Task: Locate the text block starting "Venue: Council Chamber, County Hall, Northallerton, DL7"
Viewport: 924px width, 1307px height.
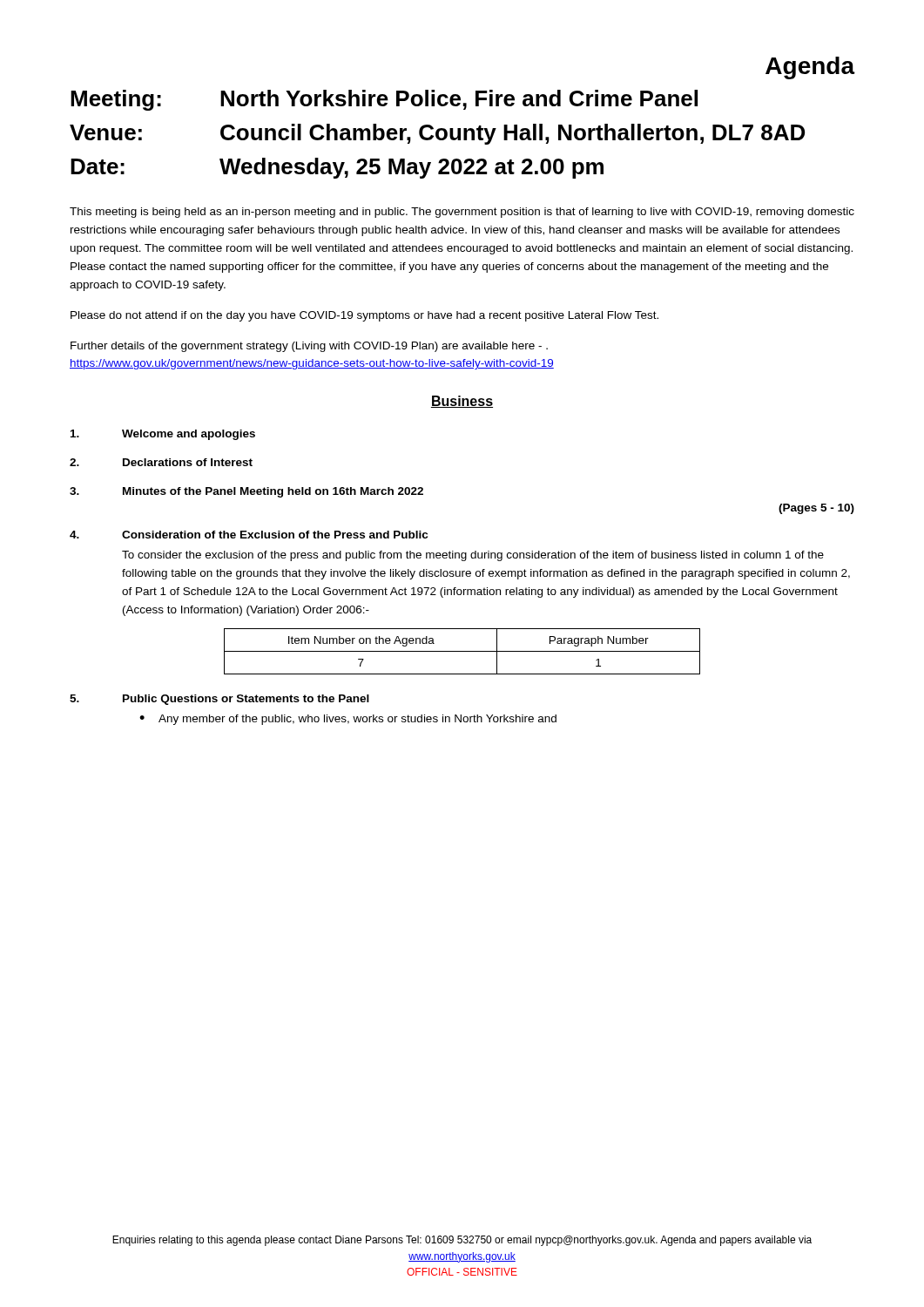Action: point(462,133)
